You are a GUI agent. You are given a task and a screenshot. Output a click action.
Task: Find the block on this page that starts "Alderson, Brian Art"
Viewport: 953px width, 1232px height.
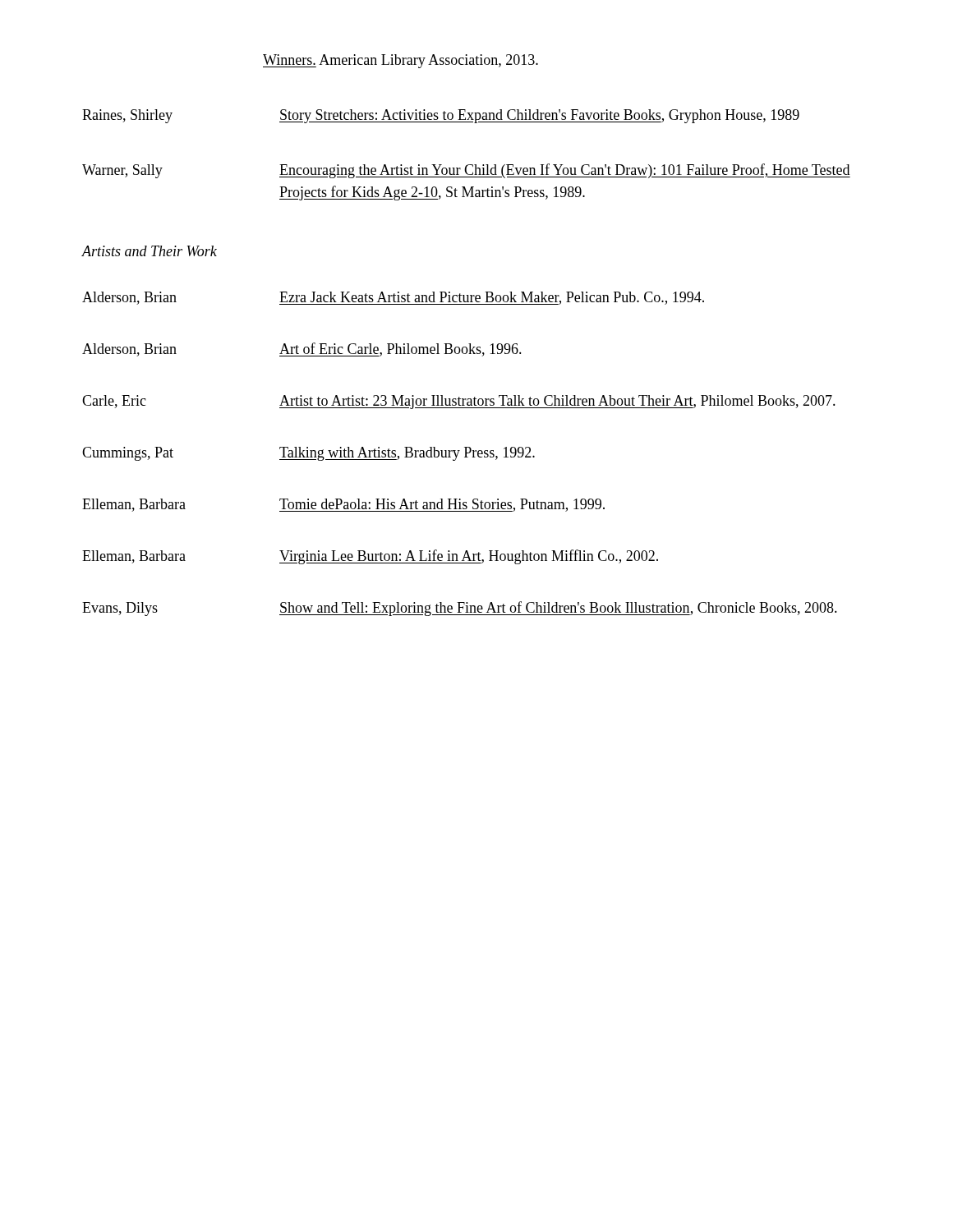tap(485, 350)
